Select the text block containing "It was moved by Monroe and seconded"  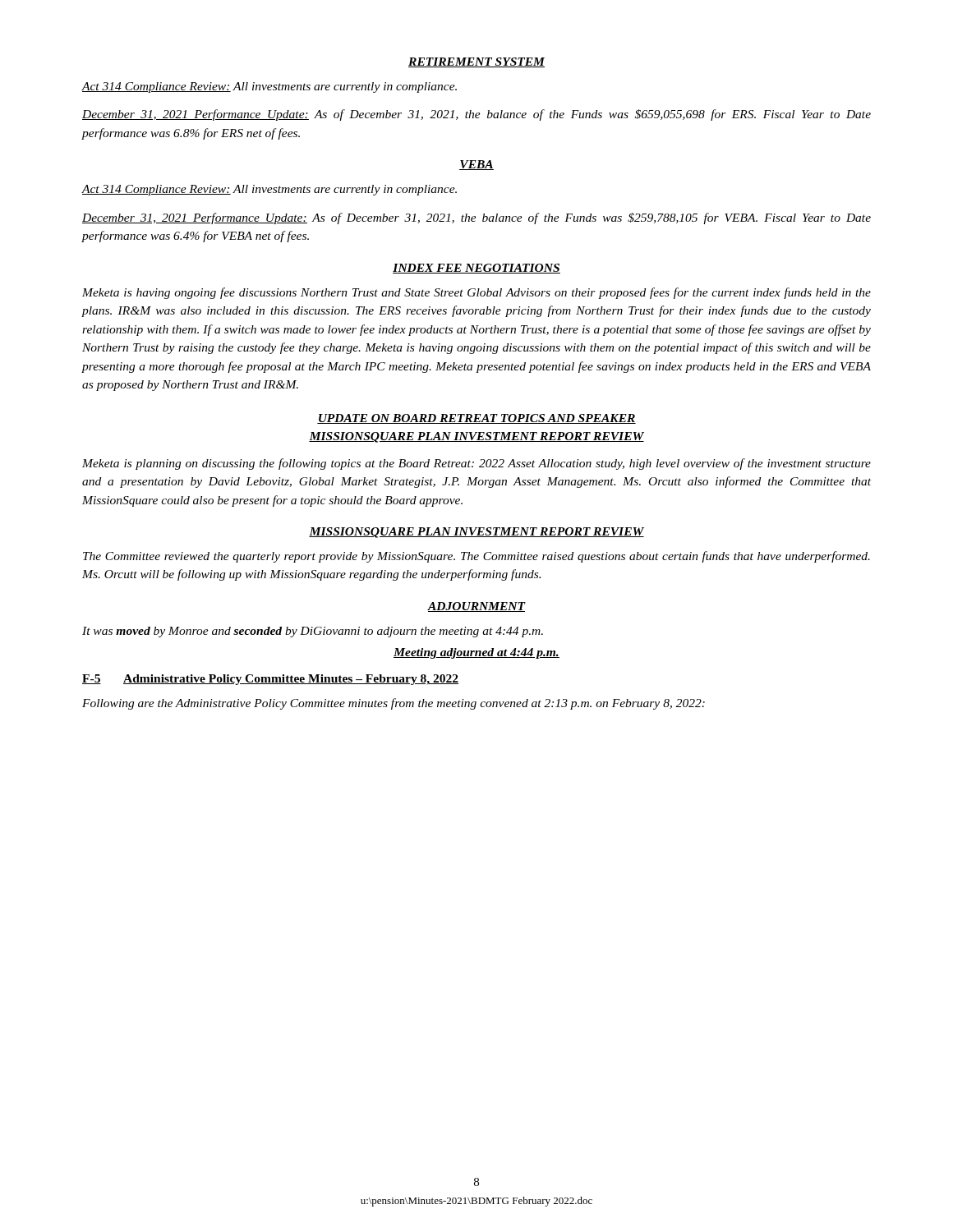(313, 630)
